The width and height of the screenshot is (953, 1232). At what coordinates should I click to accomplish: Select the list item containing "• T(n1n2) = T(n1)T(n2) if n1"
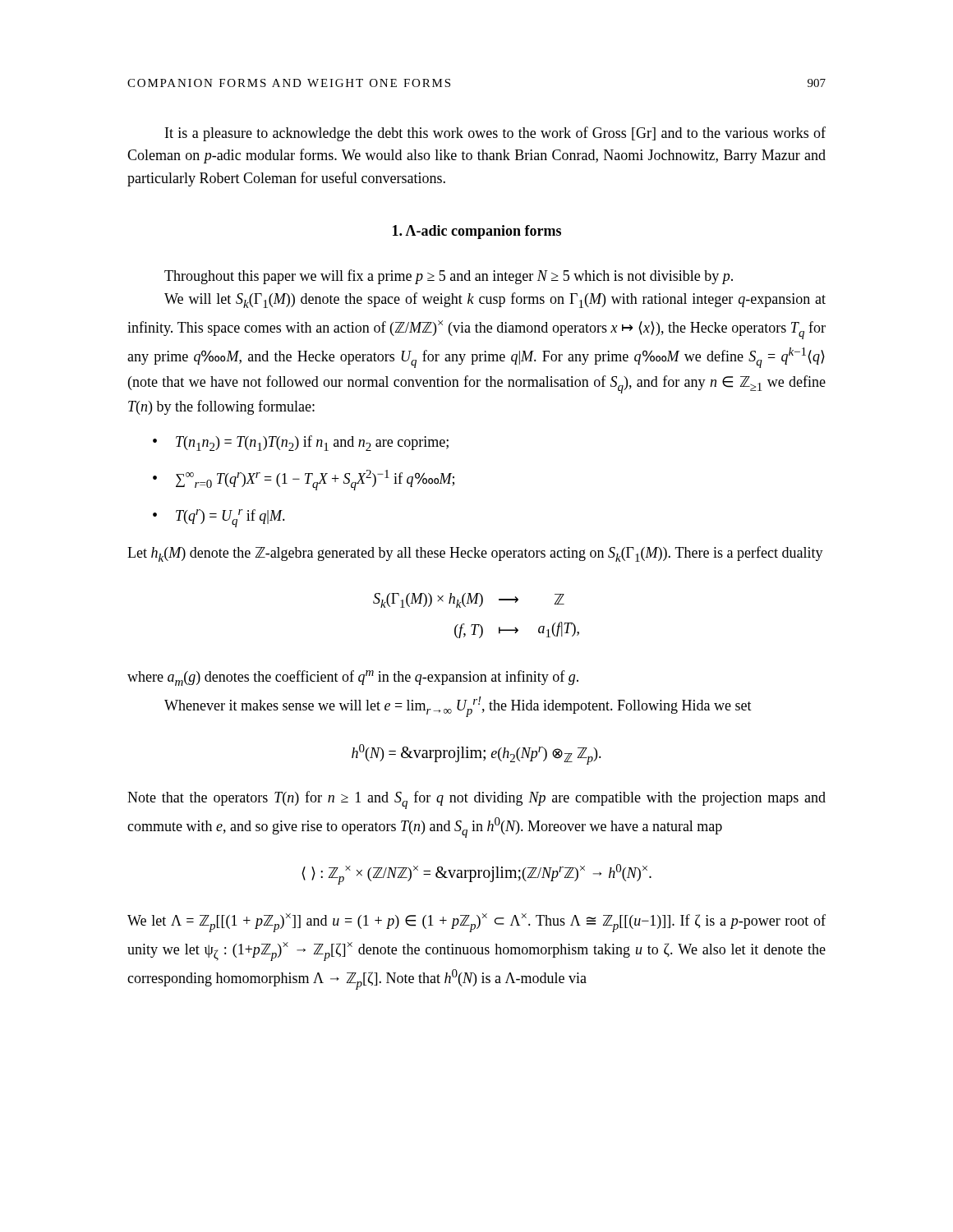(x=301, y=443)
